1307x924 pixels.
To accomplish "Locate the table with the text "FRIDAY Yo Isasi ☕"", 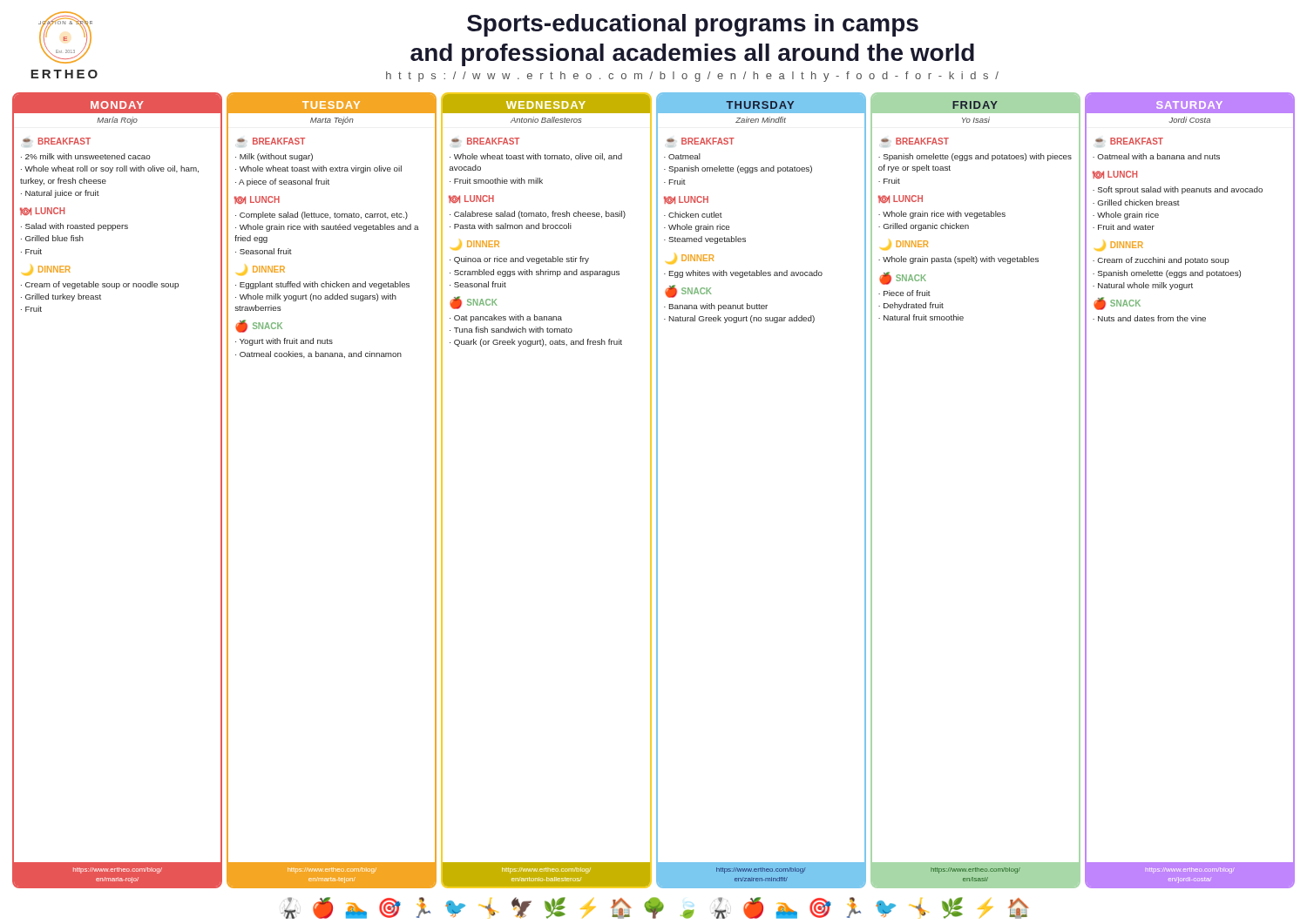I will [975, 490].
